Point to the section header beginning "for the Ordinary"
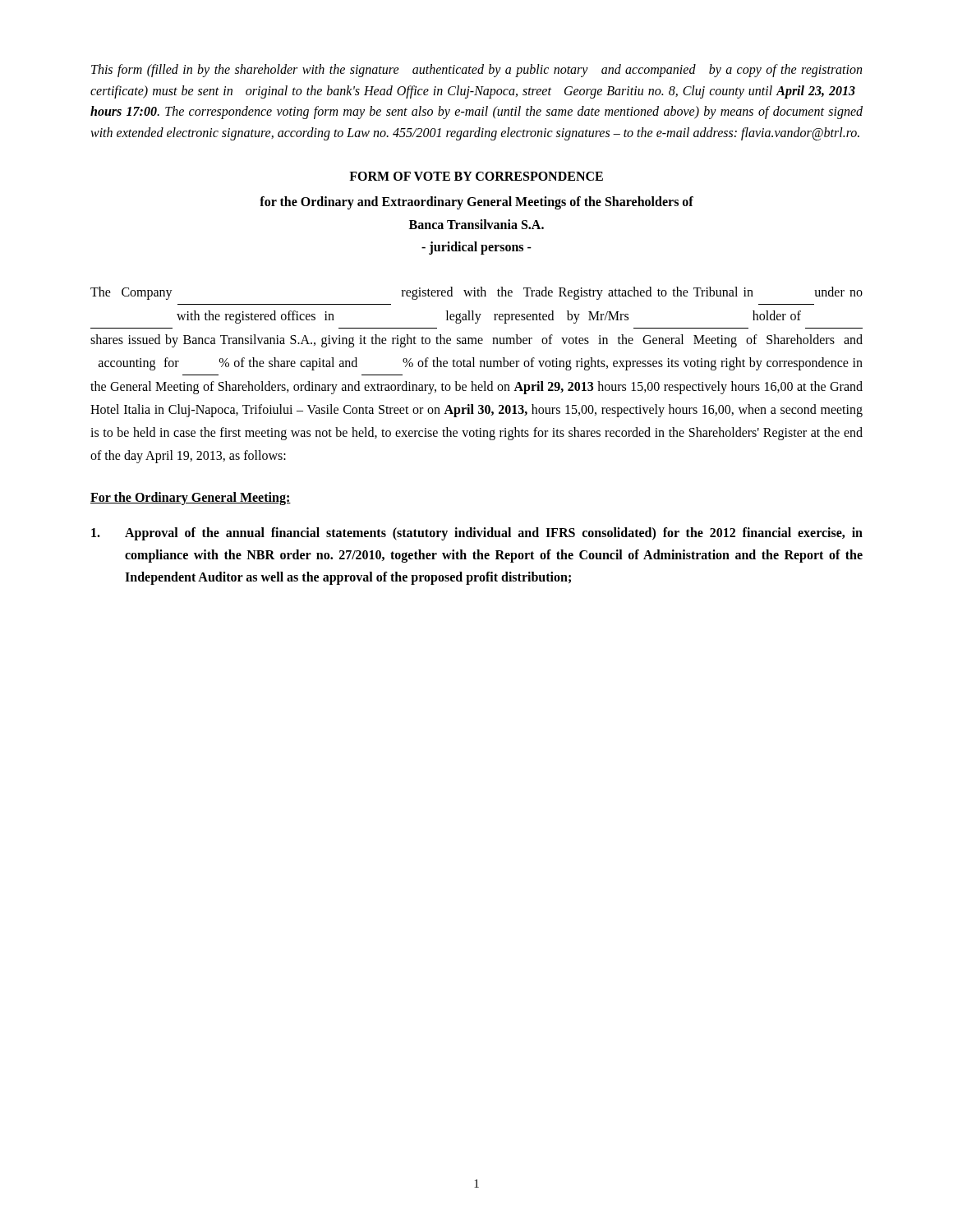 pyautogui.click(x=476, y=224)
